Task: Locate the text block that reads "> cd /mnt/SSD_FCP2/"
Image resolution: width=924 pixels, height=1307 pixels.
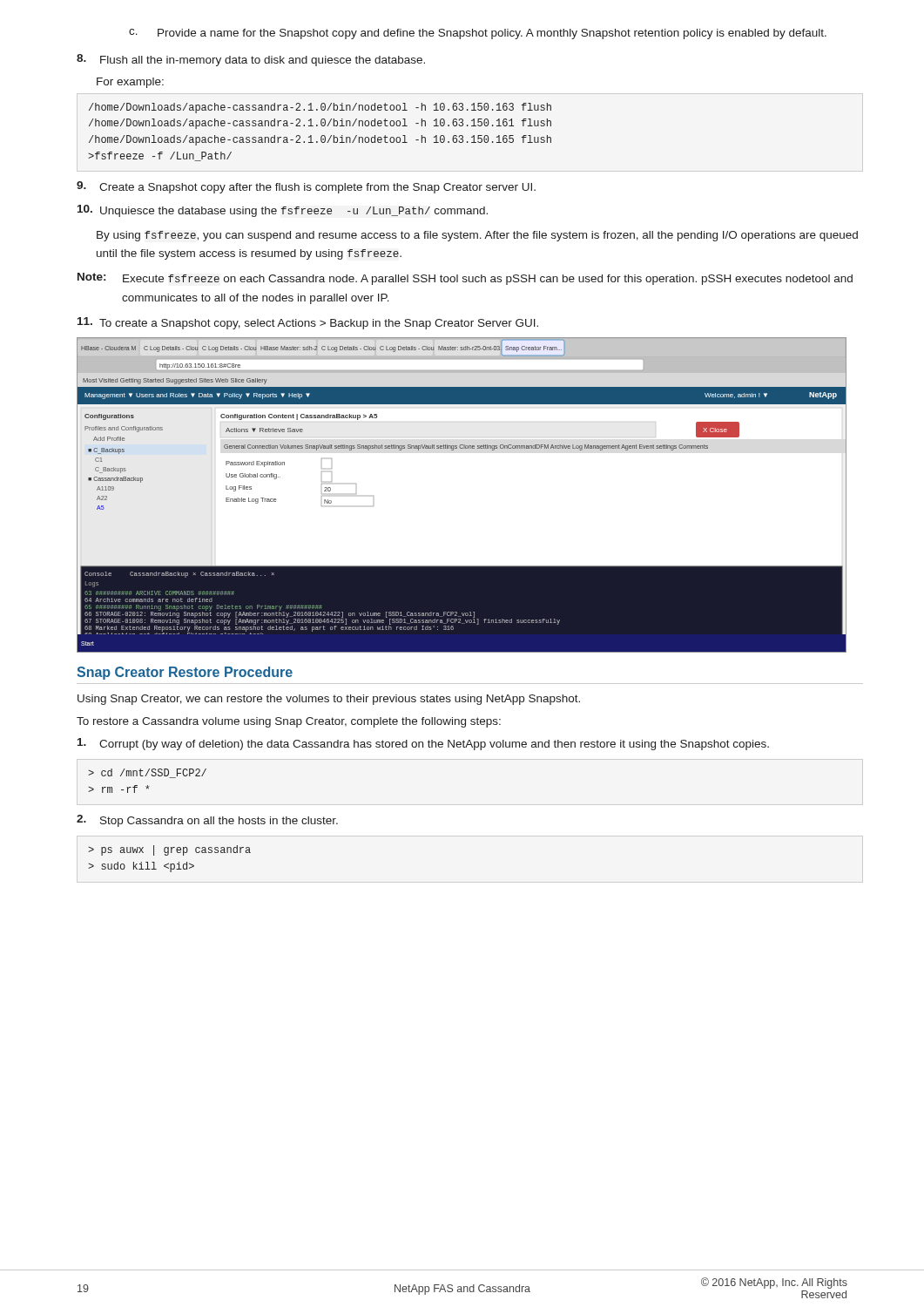Action: 148,782
